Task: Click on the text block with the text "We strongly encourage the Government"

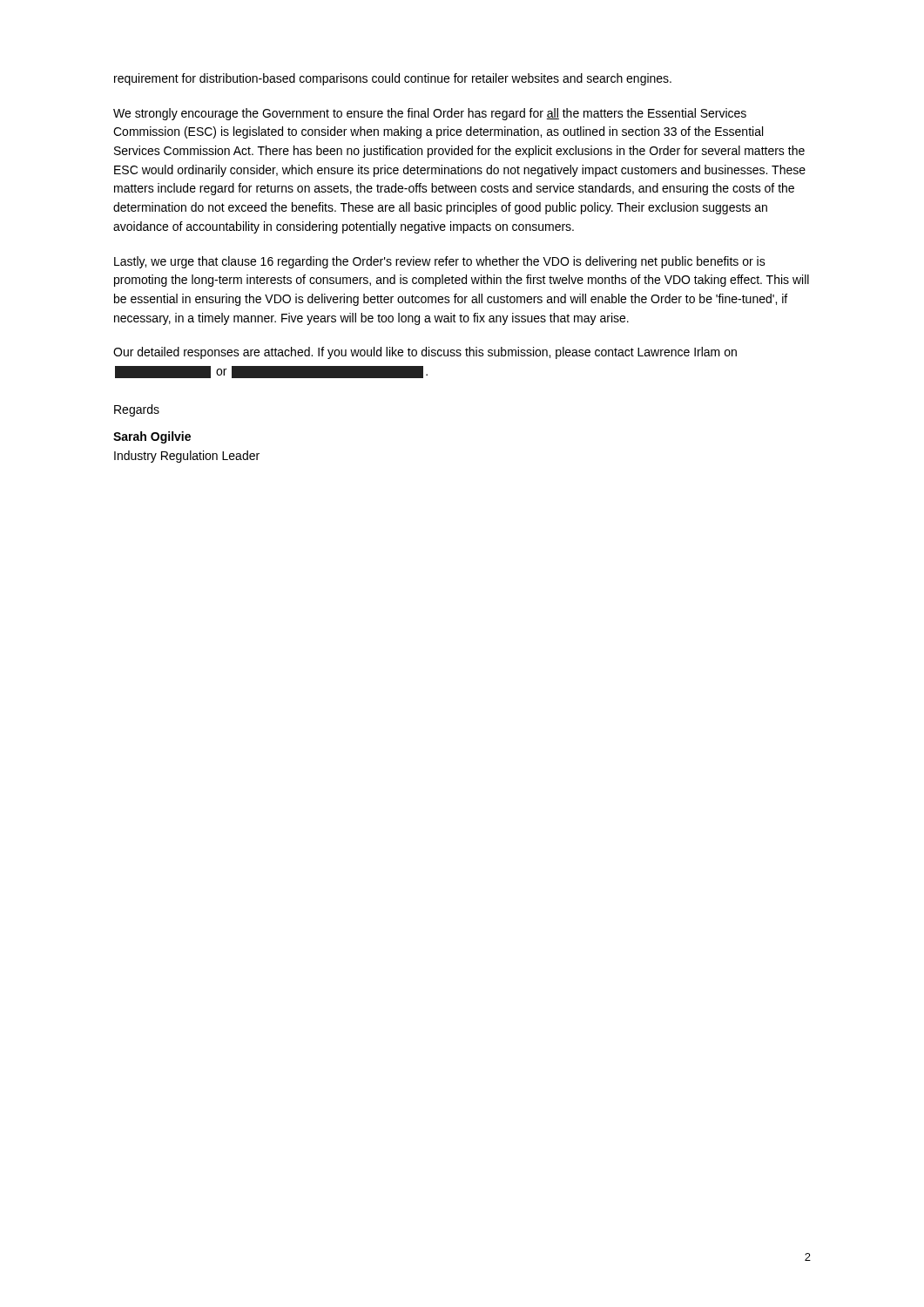Action: click(x=459, y=170)
